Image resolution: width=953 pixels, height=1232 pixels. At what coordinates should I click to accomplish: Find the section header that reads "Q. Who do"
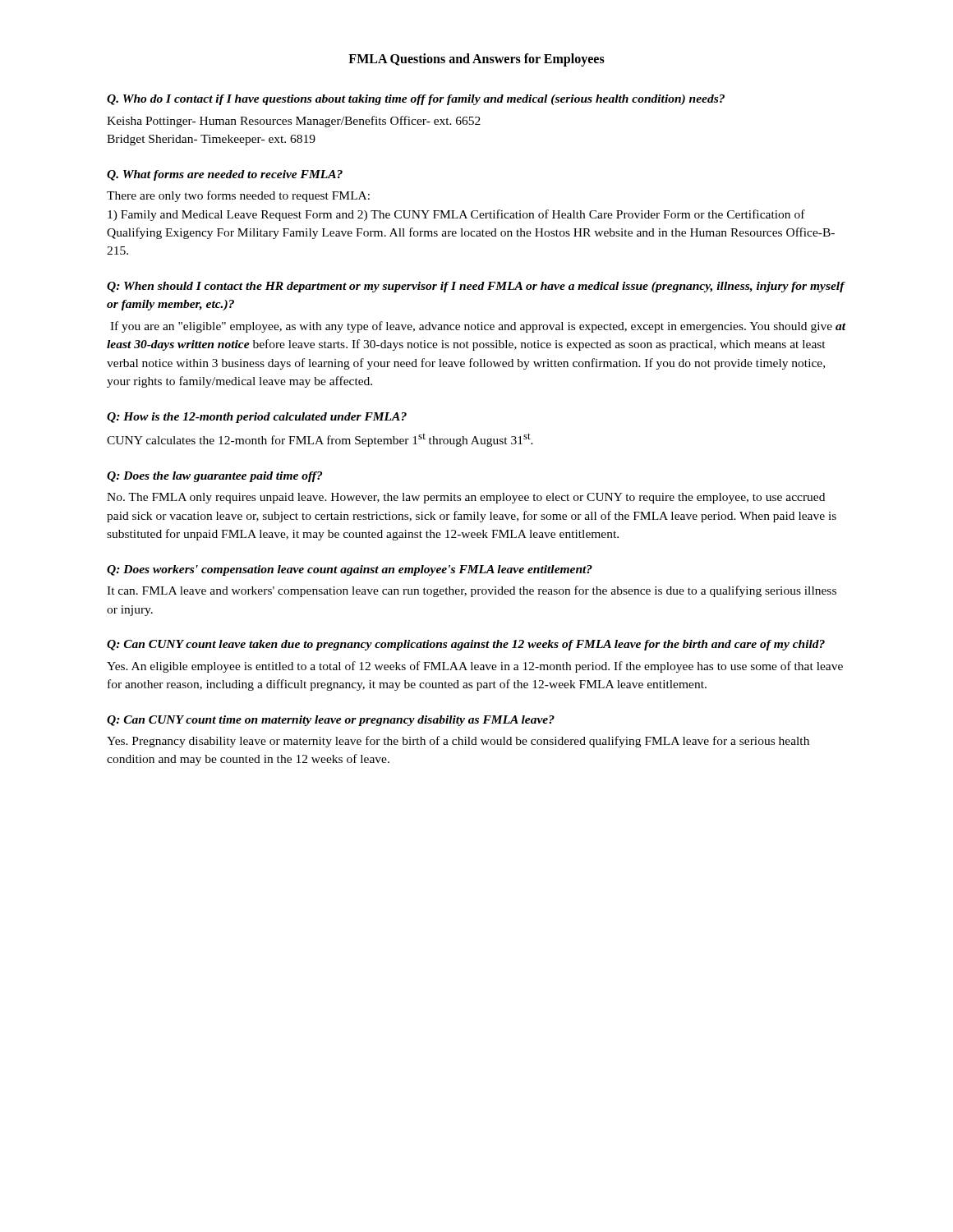[416, 98]
